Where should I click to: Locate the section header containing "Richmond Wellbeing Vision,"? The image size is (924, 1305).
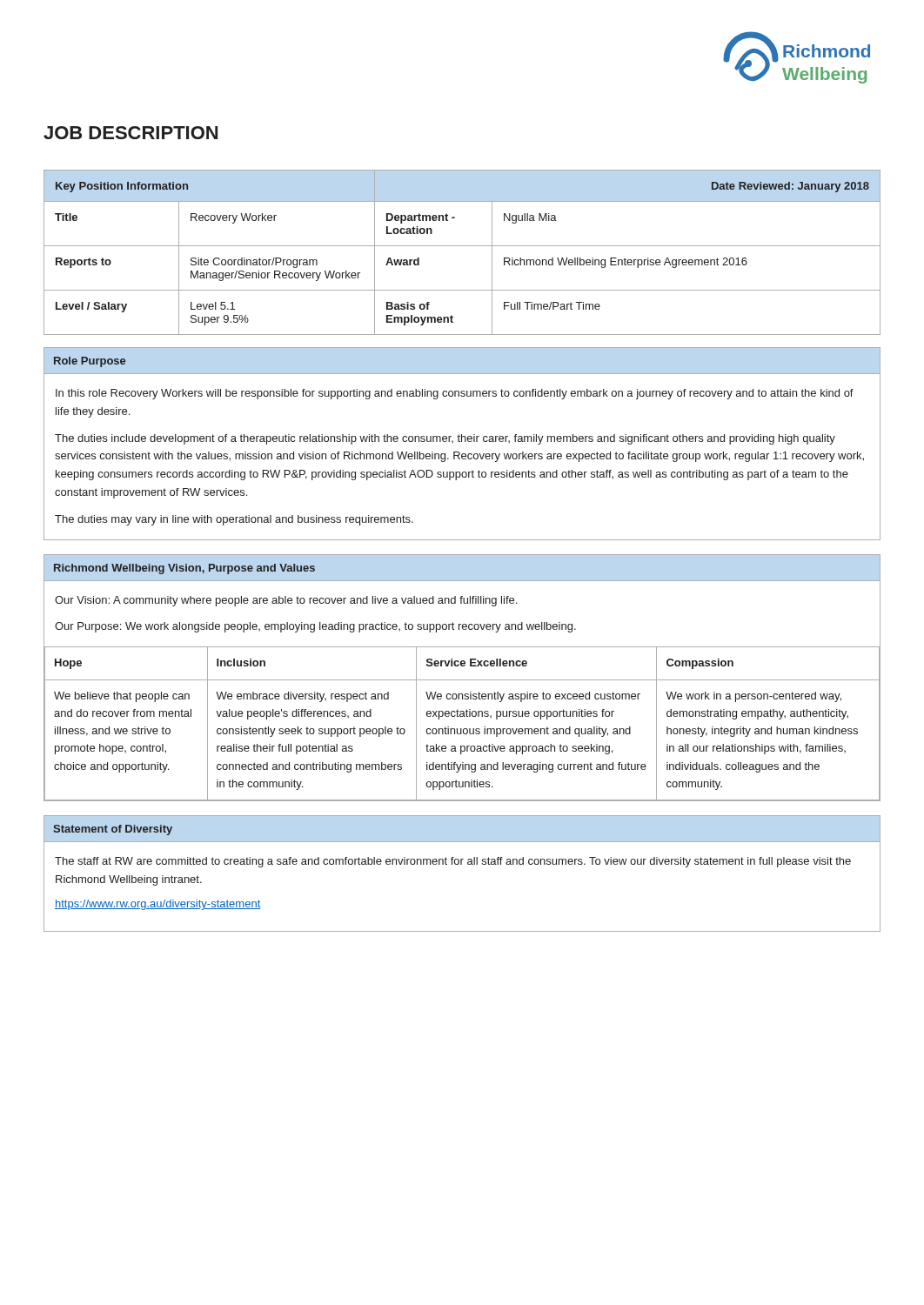pos(184,567)
